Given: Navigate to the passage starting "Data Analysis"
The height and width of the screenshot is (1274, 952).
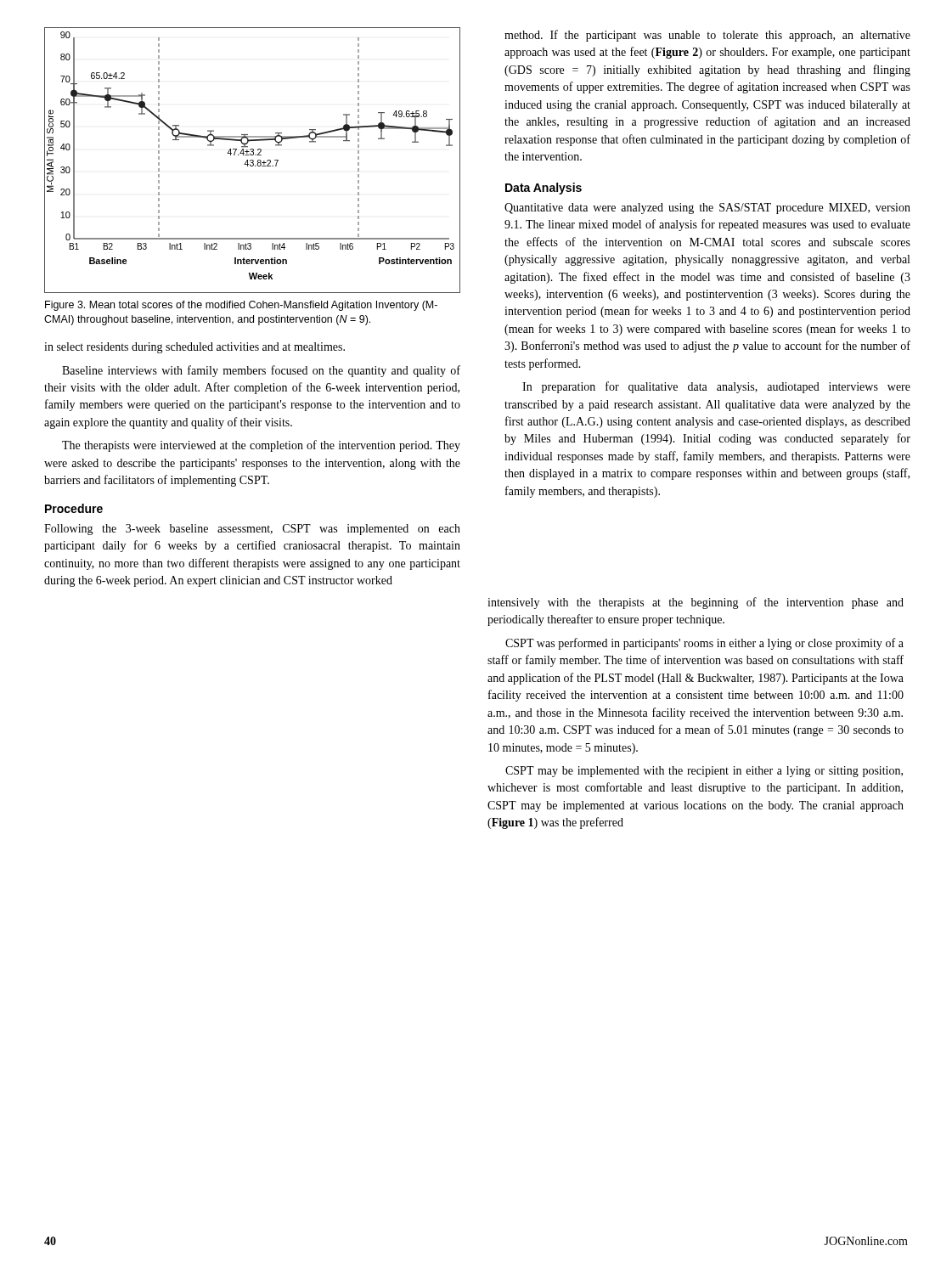Looking at the screenshot, I should pyautogui.click(x=543, y=187).
